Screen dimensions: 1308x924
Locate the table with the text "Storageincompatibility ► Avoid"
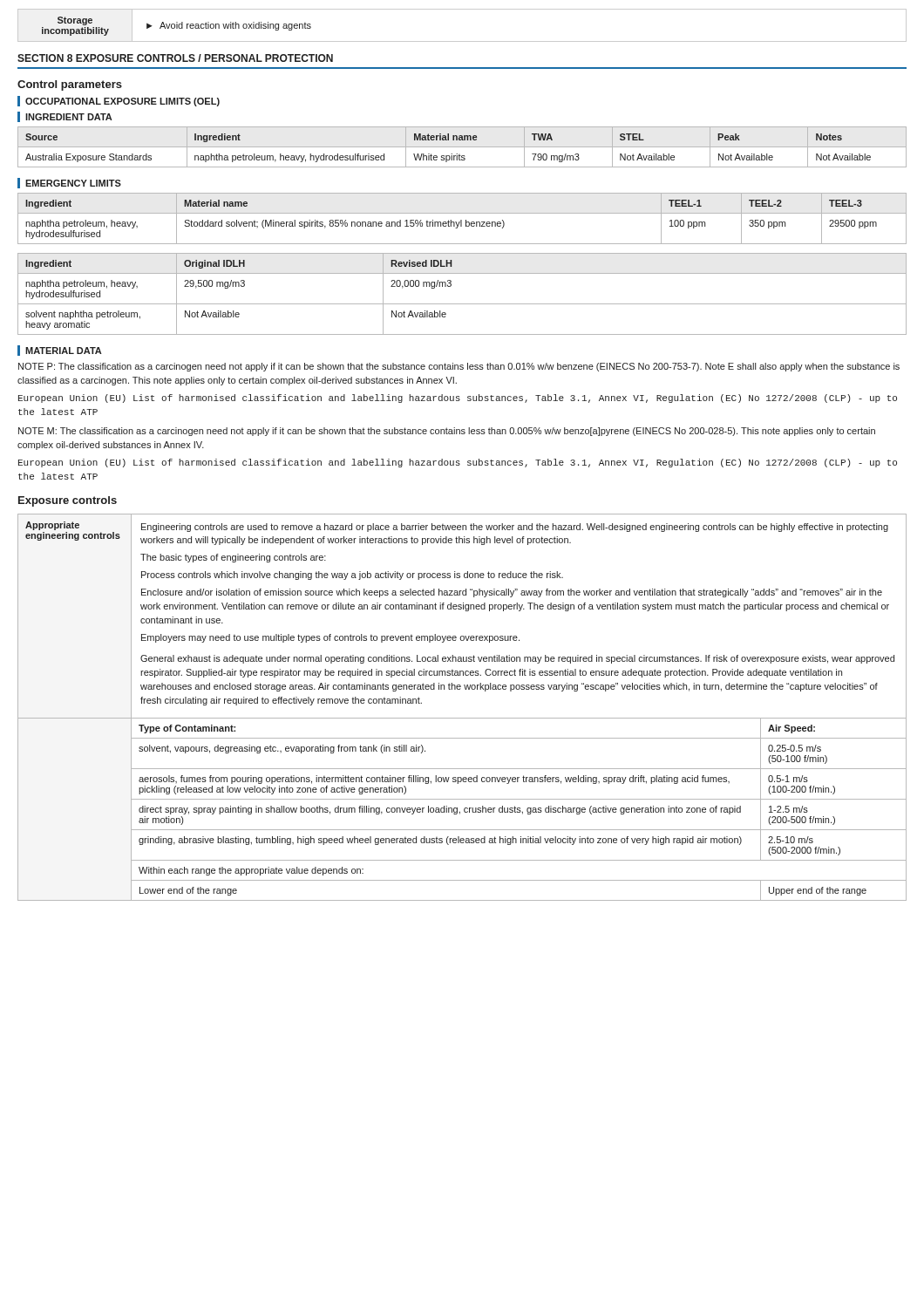tap(462, 25)
